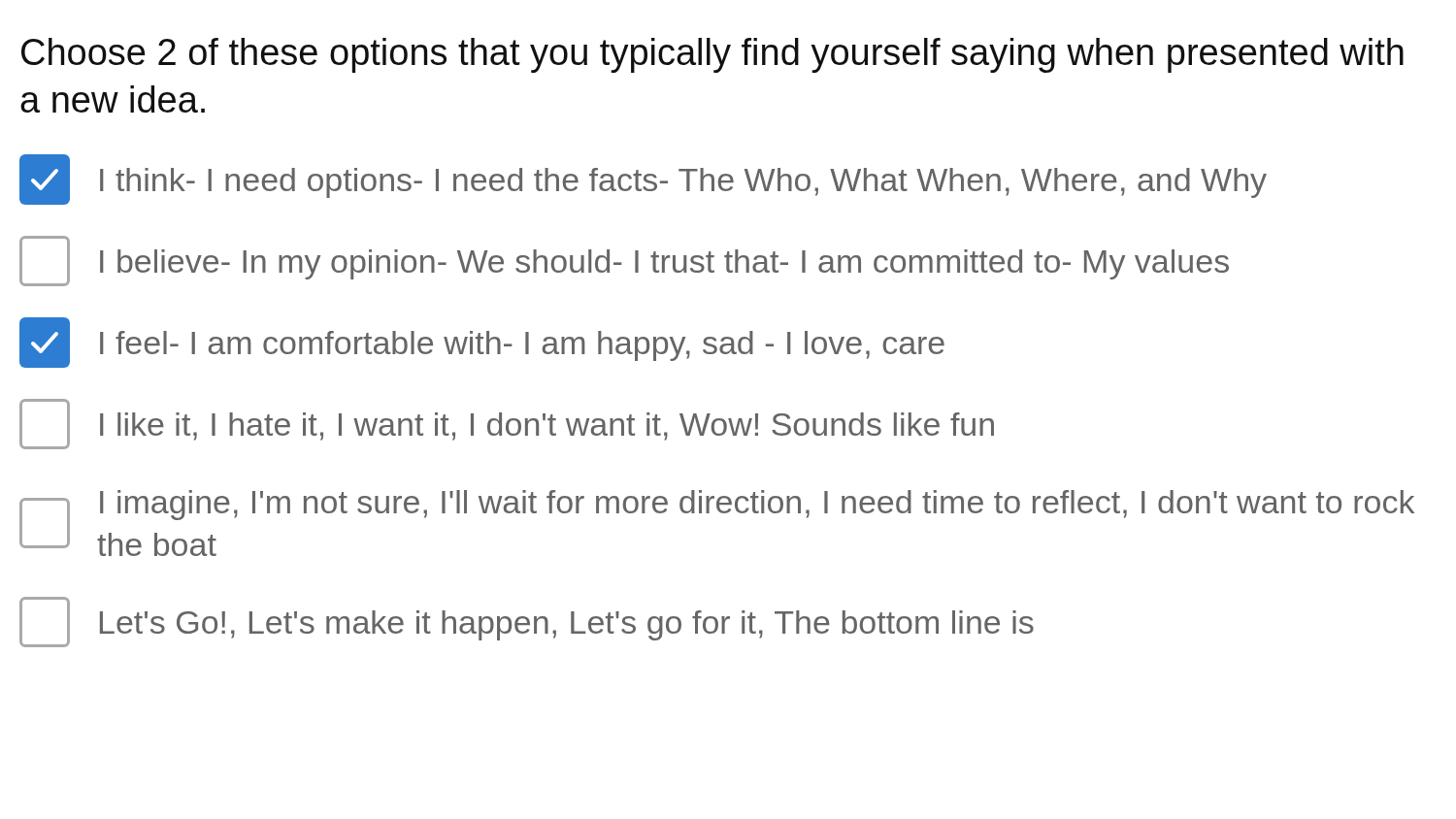
Task: Locate the list item containing "Let's Go!, Let's"
Action: point(527,622)
